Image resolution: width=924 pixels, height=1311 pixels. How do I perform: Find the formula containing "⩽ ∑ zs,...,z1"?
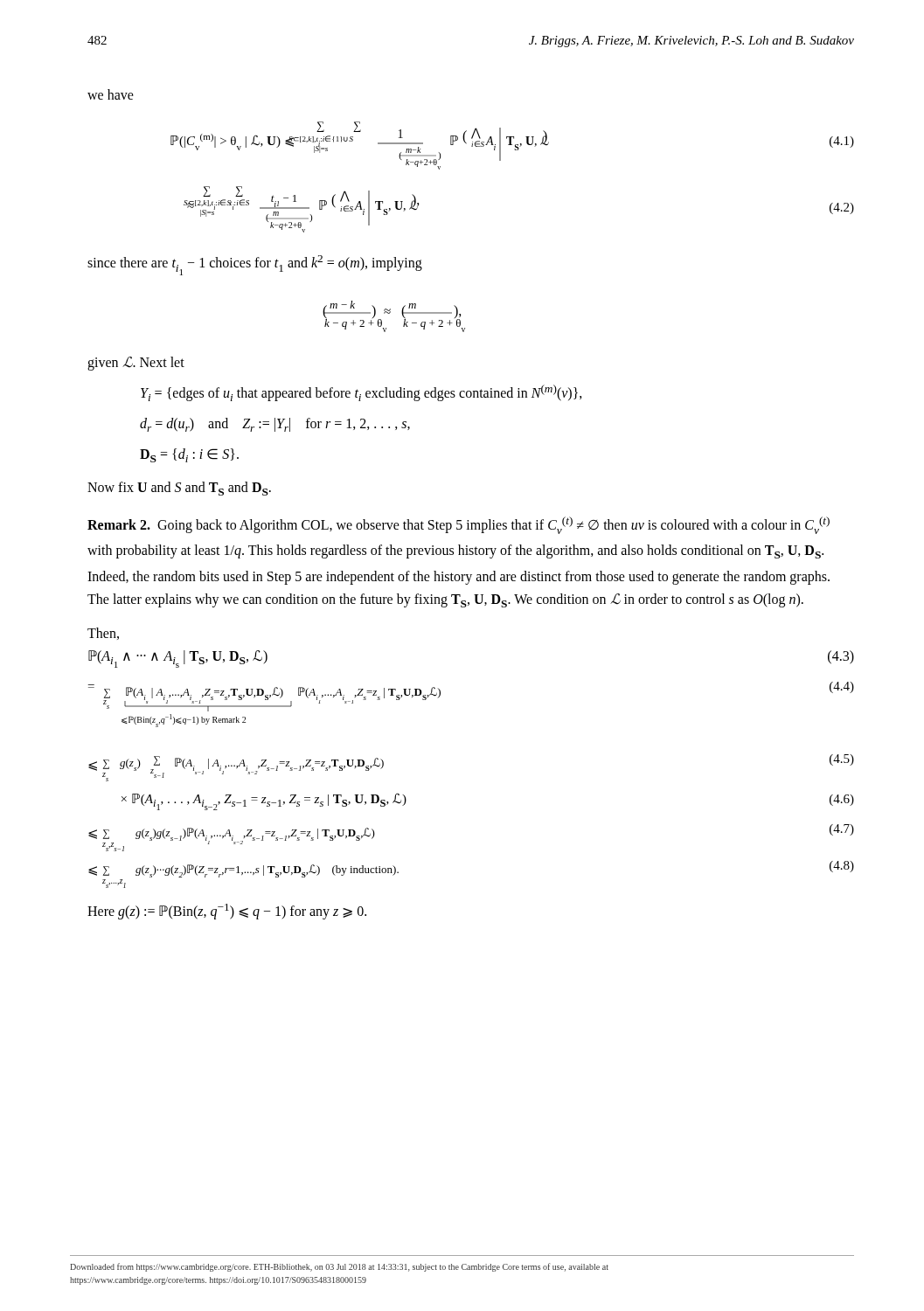(264, 869)
